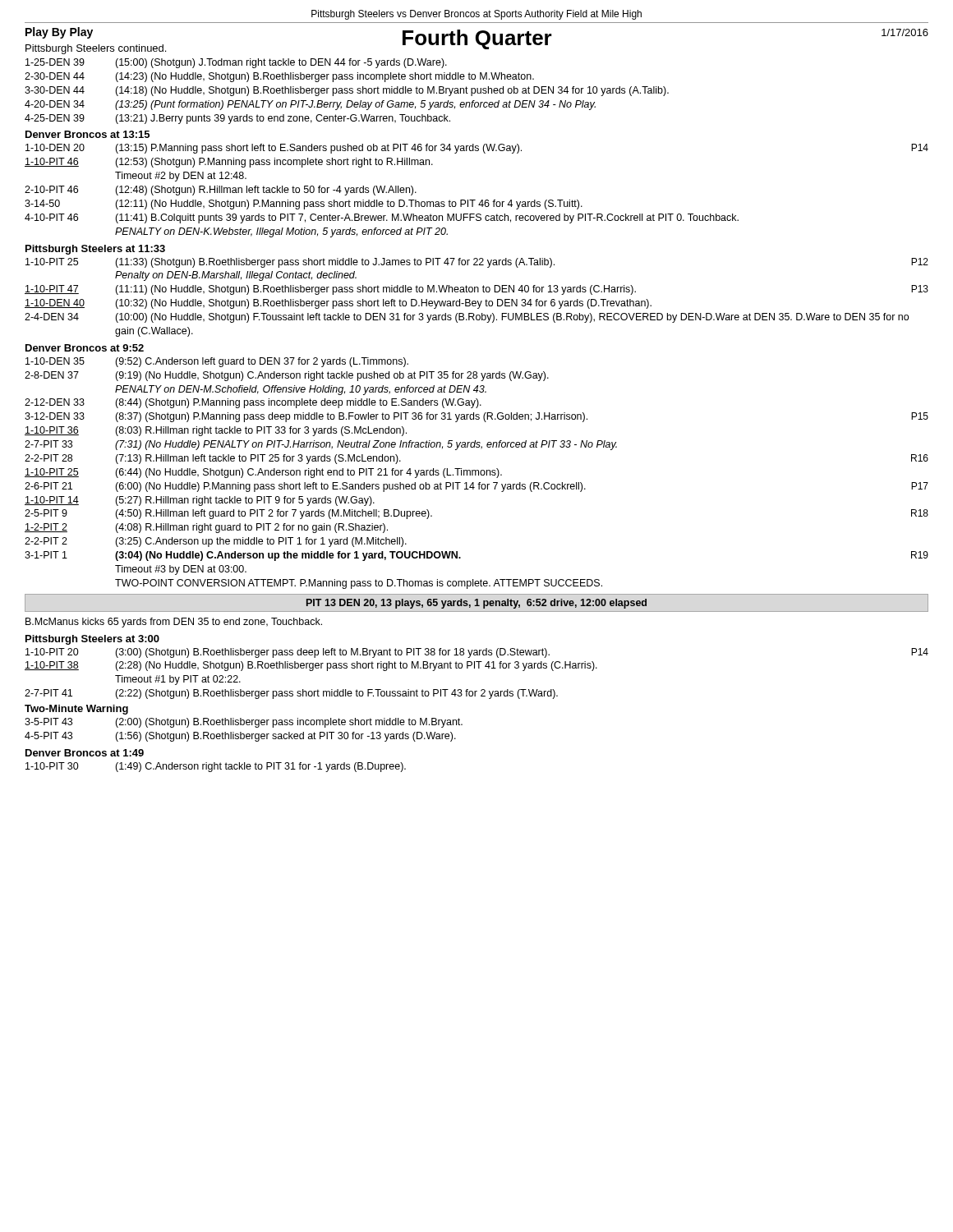Locate the block of text that opens with "1-10-PIT 47 (11:11) (No Huddle,"
The image size is (953, 1232).
pyautogui.click(x=476, y=290)
